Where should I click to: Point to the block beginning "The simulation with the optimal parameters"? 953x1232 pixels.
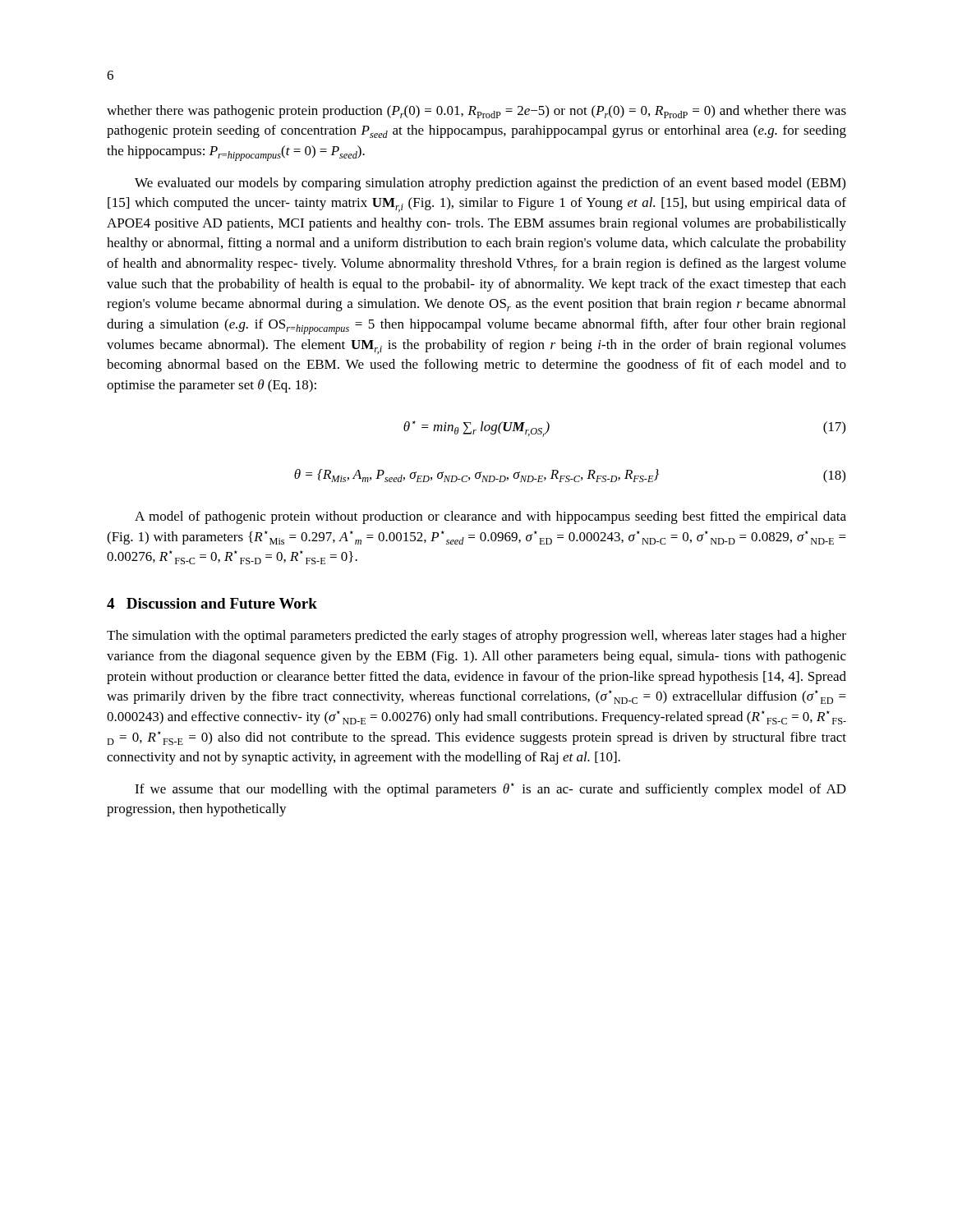(x=476, y=696)
